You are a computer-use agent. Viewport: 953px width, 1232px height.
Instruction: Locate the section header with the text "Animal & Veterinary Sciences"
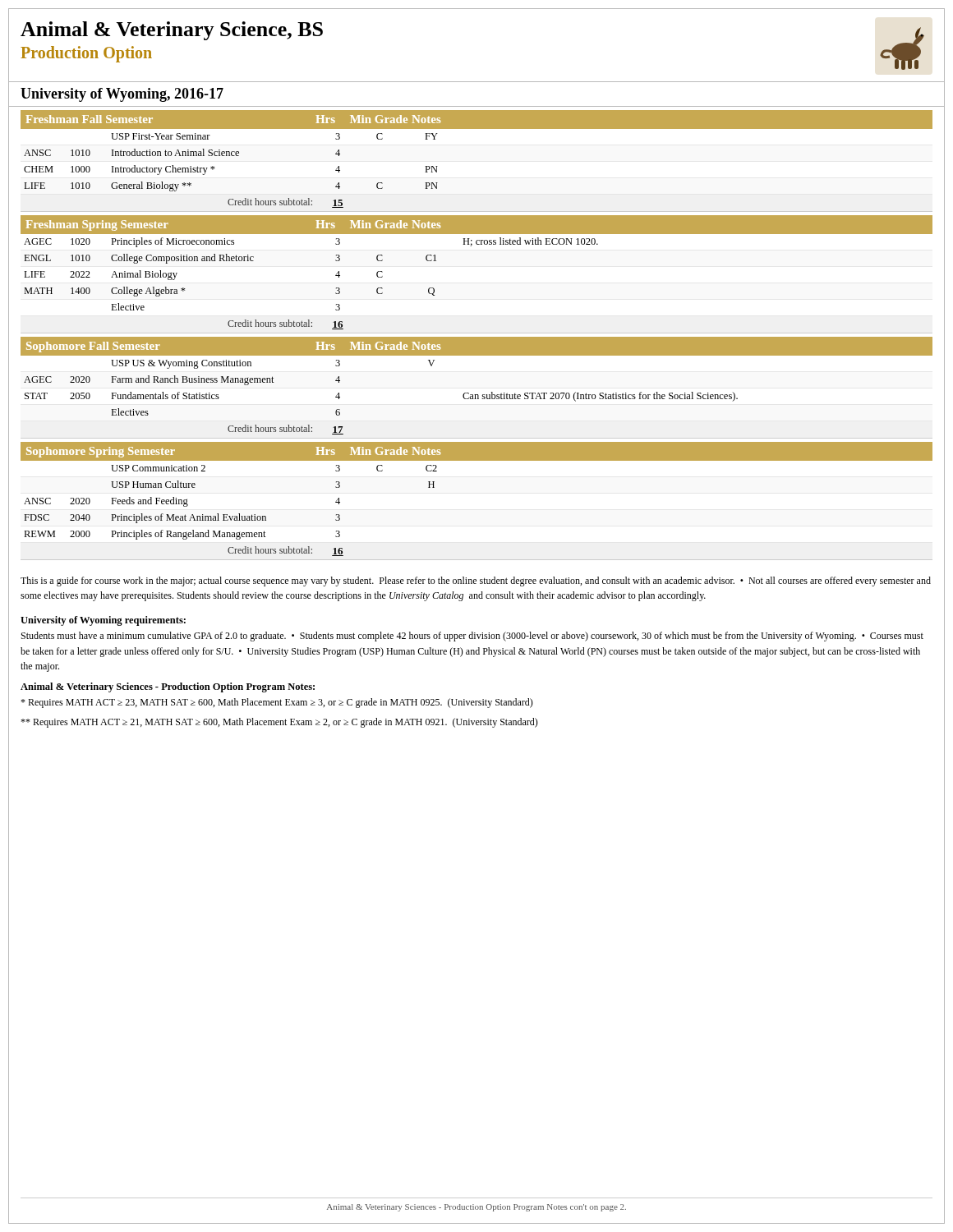[x=168, y=686]
